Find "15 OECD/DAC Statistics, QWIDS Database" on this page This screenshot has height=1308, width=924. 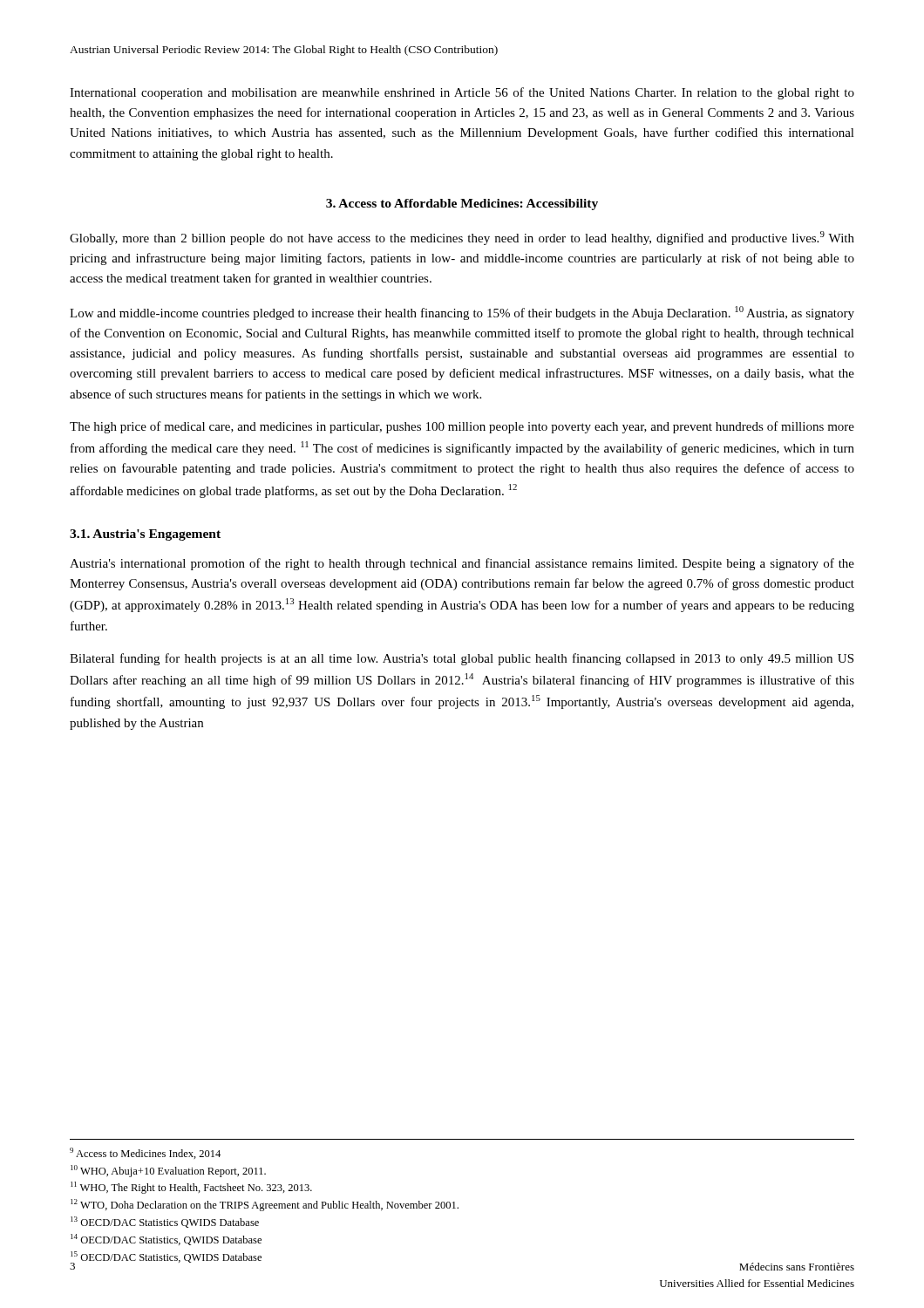[166, 1257]
